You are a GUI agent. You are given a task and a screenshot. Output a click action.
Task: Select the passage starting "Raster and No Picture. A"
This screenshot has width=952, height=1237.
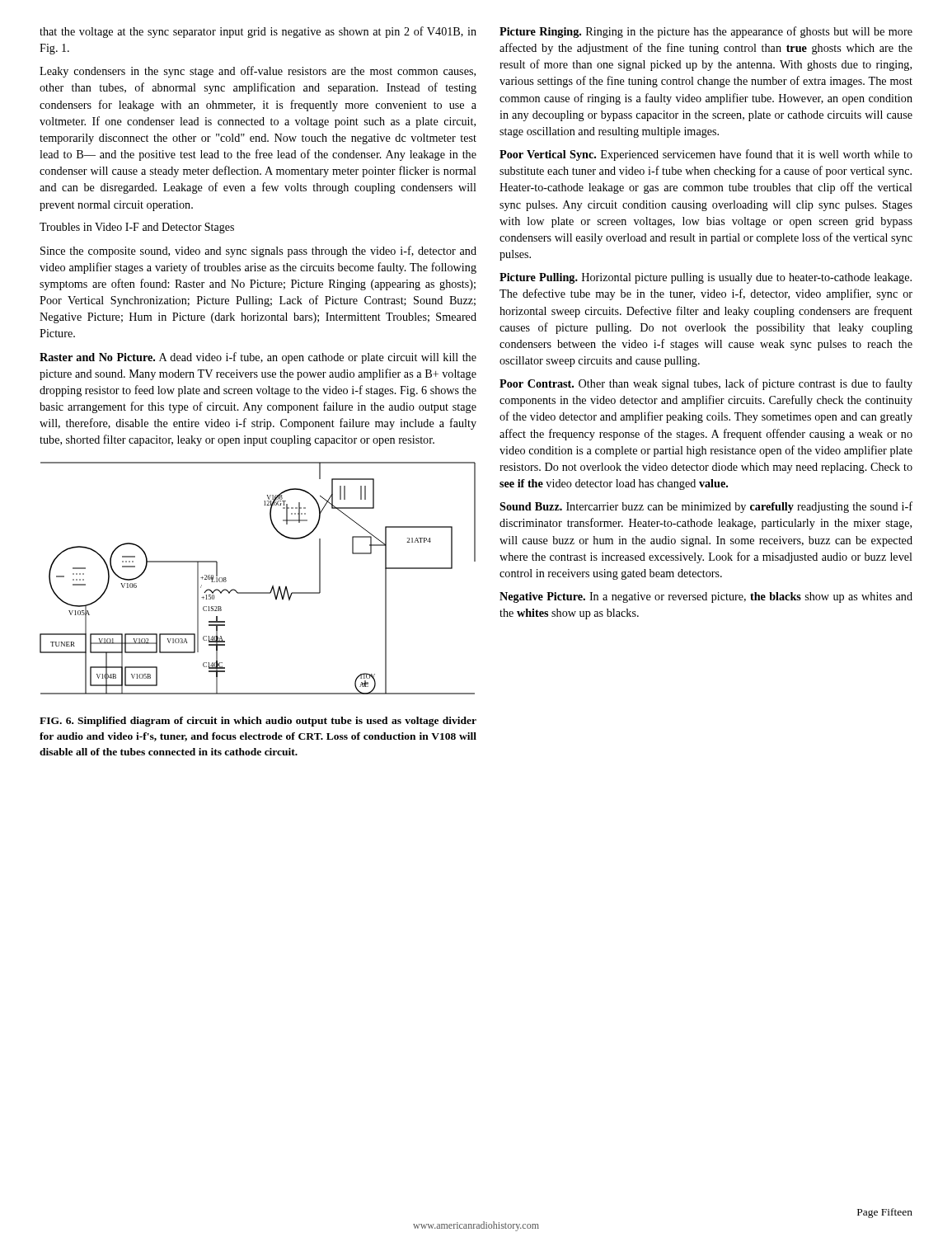[258, 398]
